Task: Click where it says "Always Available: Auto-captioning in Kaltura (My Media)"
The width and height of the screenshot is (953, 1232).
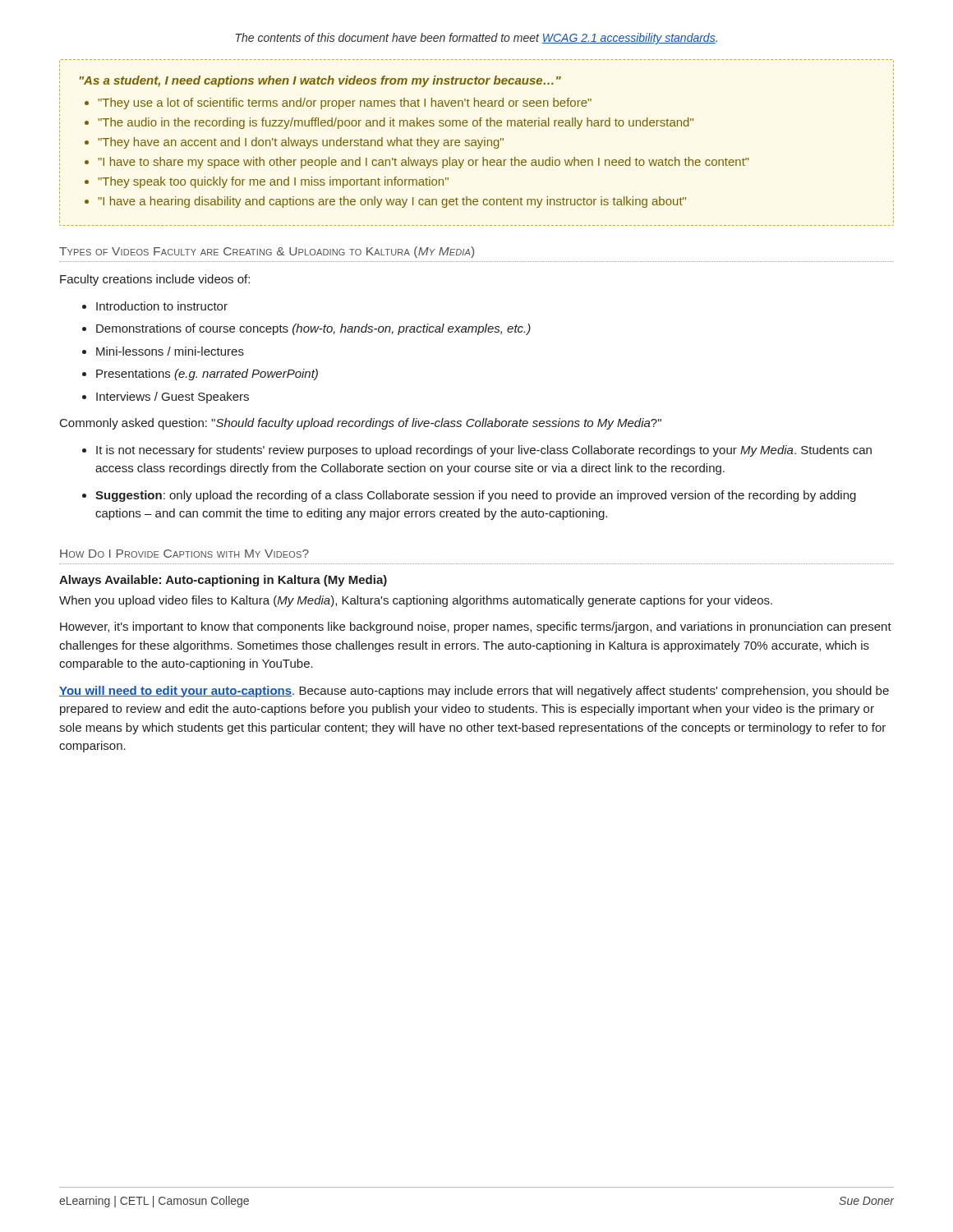Action: 223,579
